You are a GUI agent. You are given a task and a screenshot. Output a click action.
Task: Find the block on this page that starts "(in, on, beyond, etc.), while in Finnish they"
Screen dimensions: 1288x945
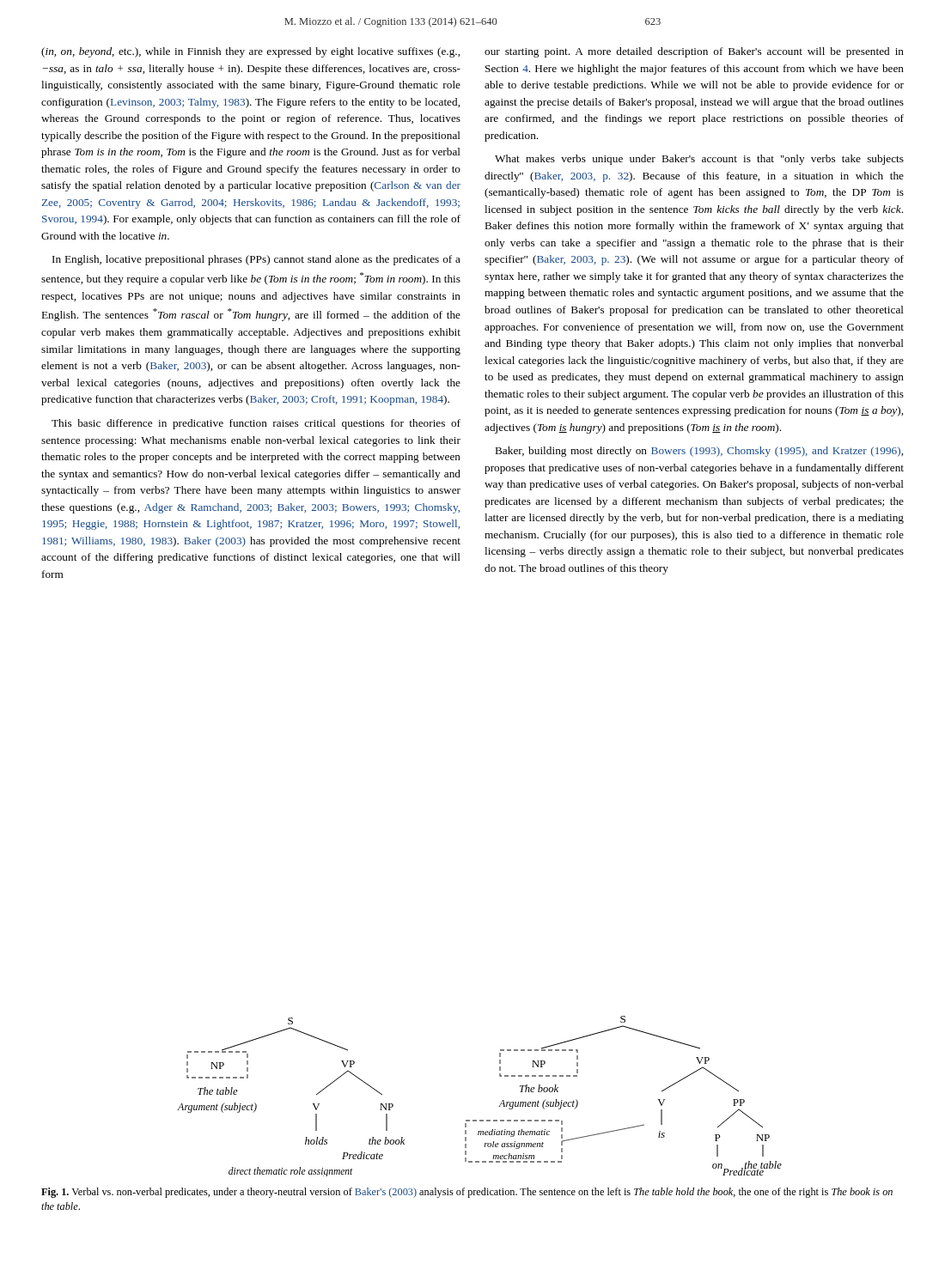tap(251, 313)
